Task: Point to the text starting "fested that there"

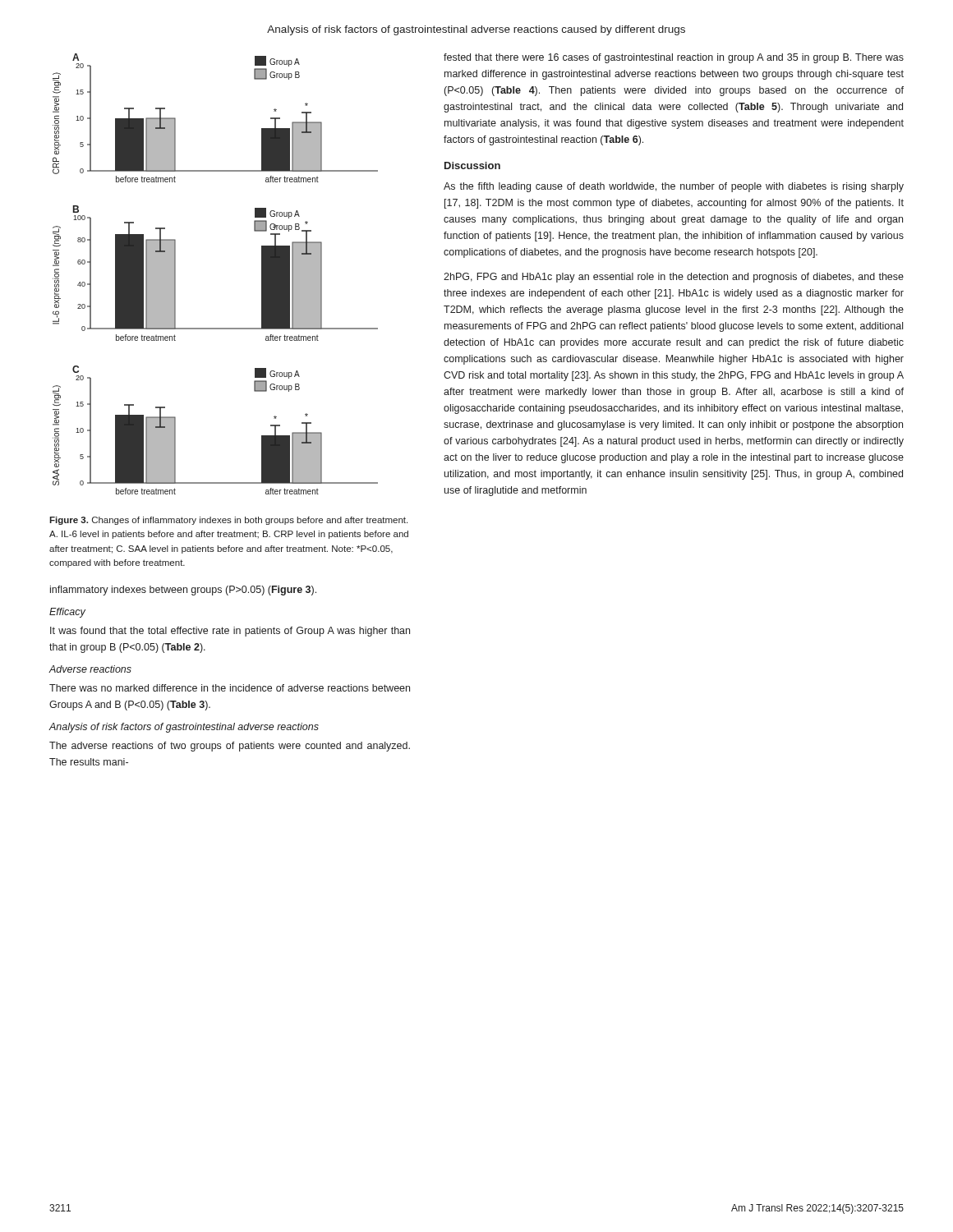Action: pyautogui.click(x=674, y=99)
